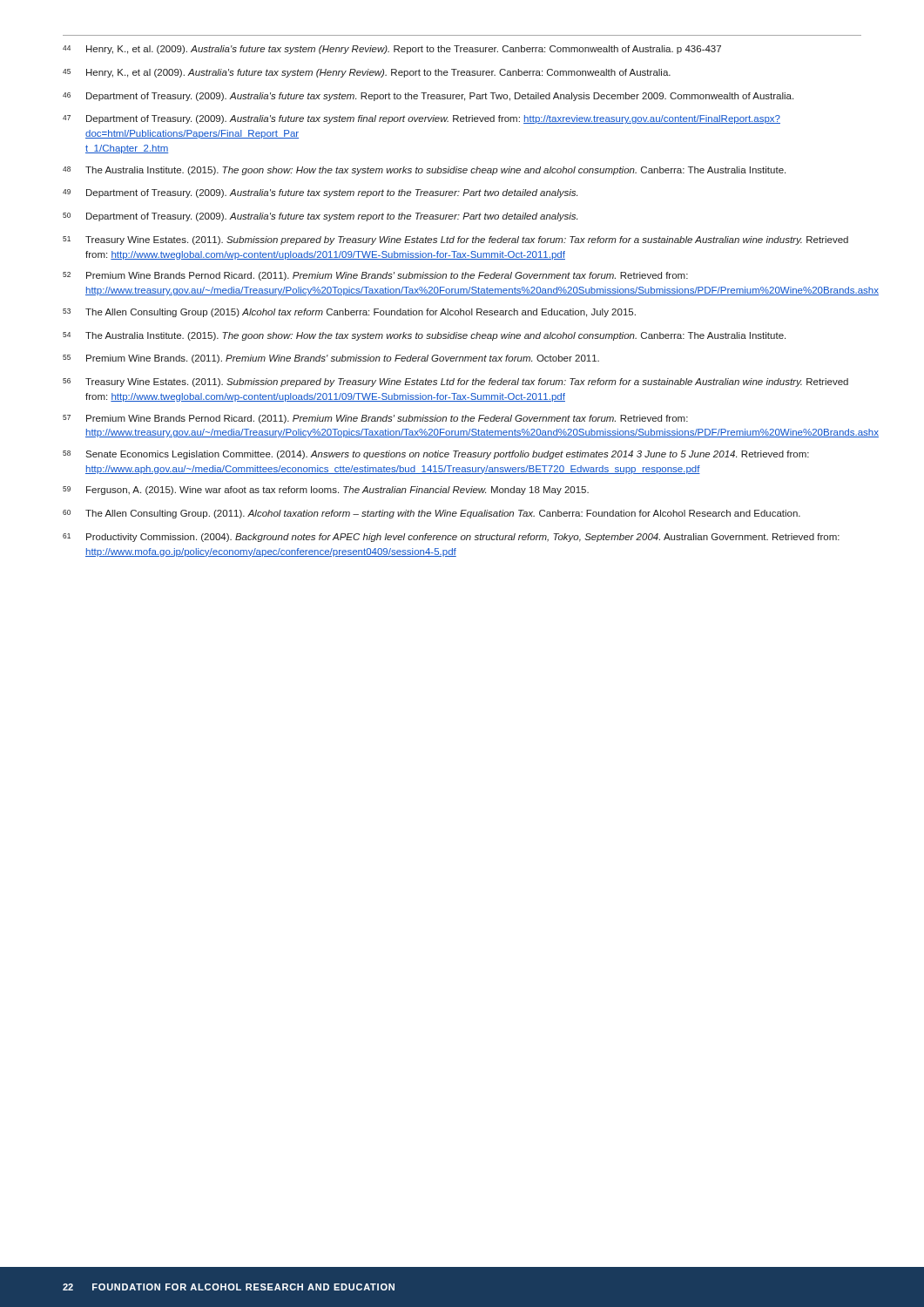Locate the footnote that reads "60 The Allen Consulting Group. (2011)."
The width and height of the screenshot is (924, 1307).
(462, 514)
